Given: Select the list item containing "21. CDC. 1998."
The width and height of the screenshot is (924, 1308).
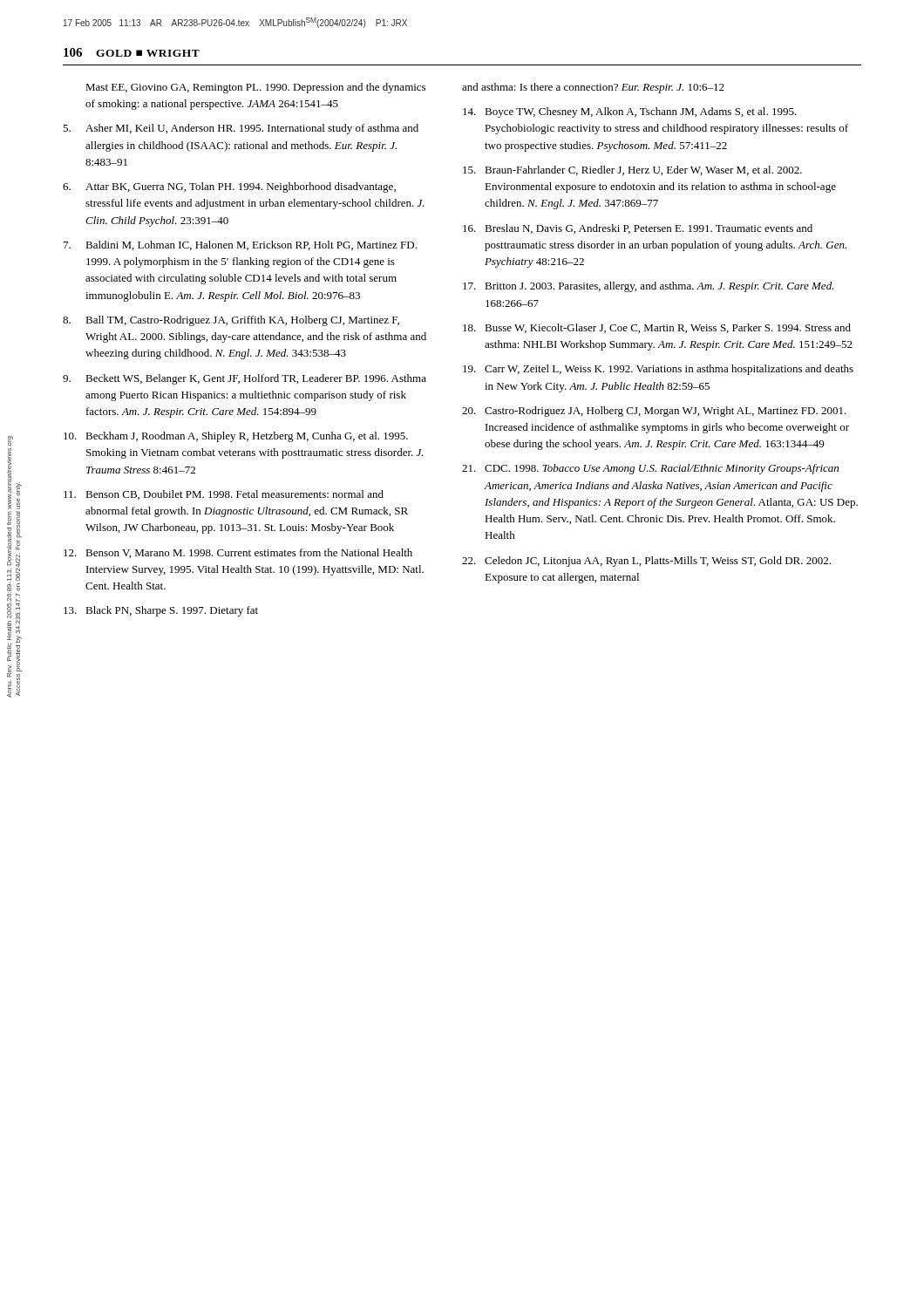Looking at the screenshot, I should pyautogui.click(x=662, y=502).
